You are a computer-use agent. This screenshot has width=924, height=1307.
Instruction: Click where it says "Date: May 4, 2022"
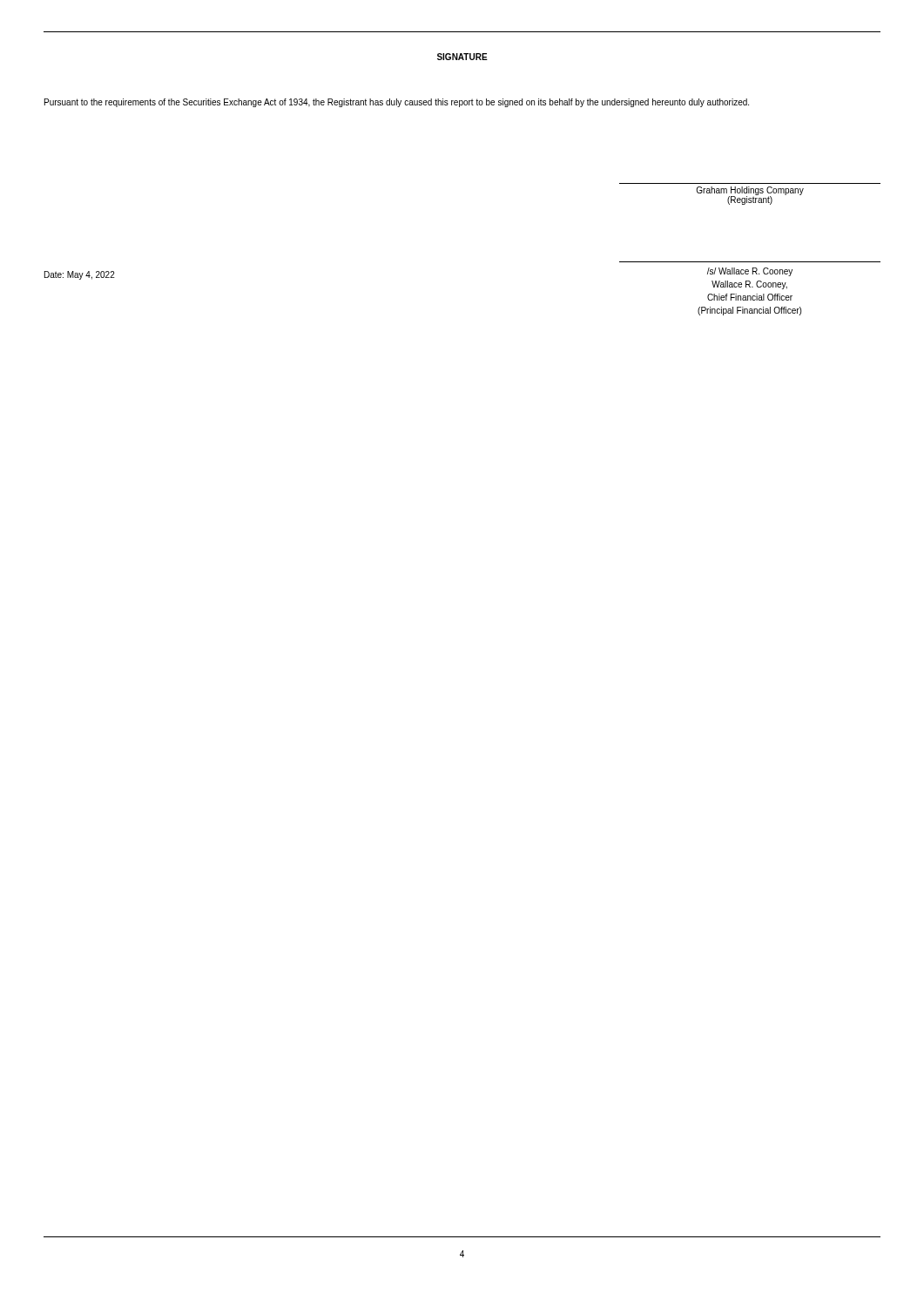[x=79, y=275]
